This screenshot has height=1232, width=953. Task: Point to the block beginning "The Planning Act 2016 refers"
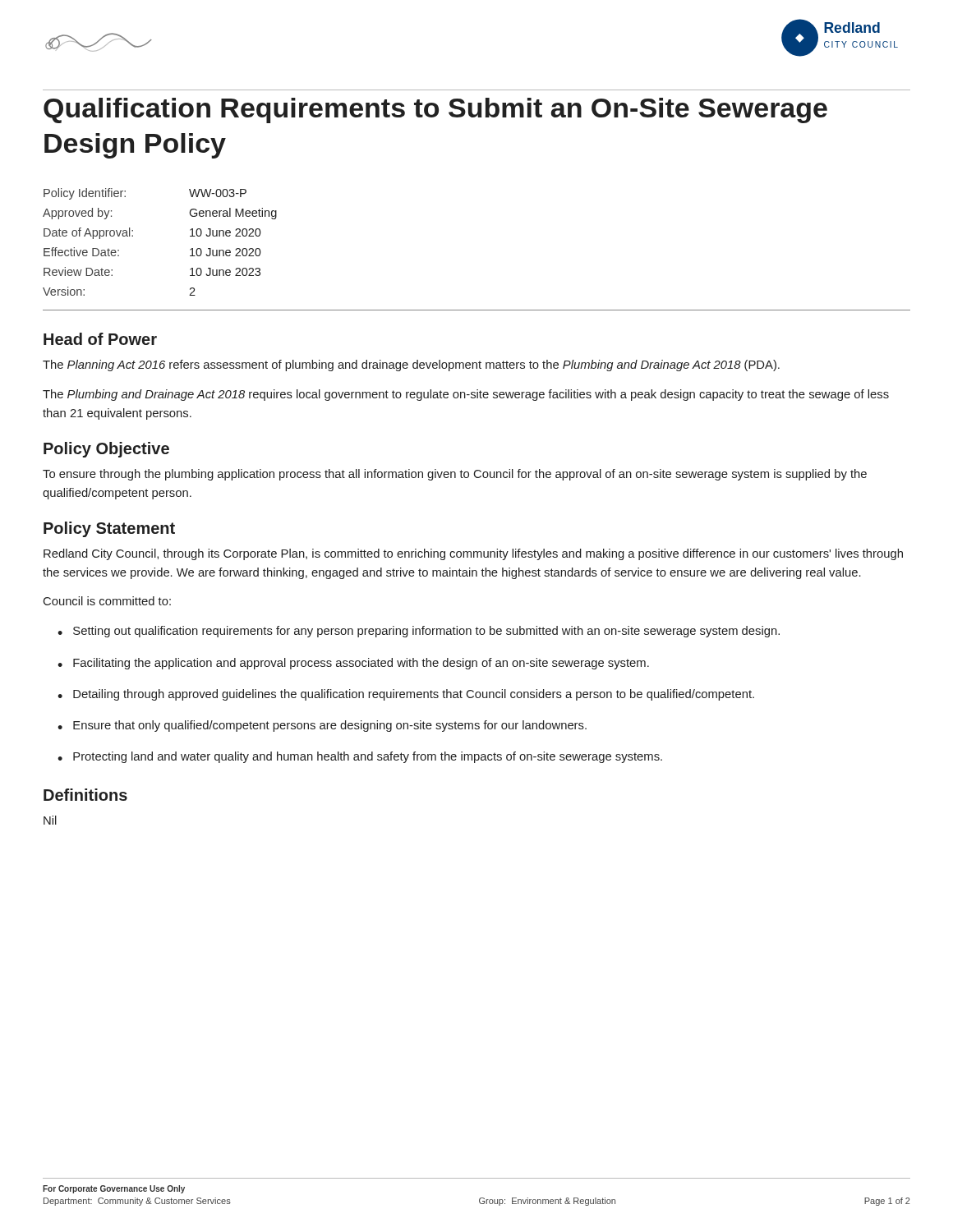pos(412,365)
